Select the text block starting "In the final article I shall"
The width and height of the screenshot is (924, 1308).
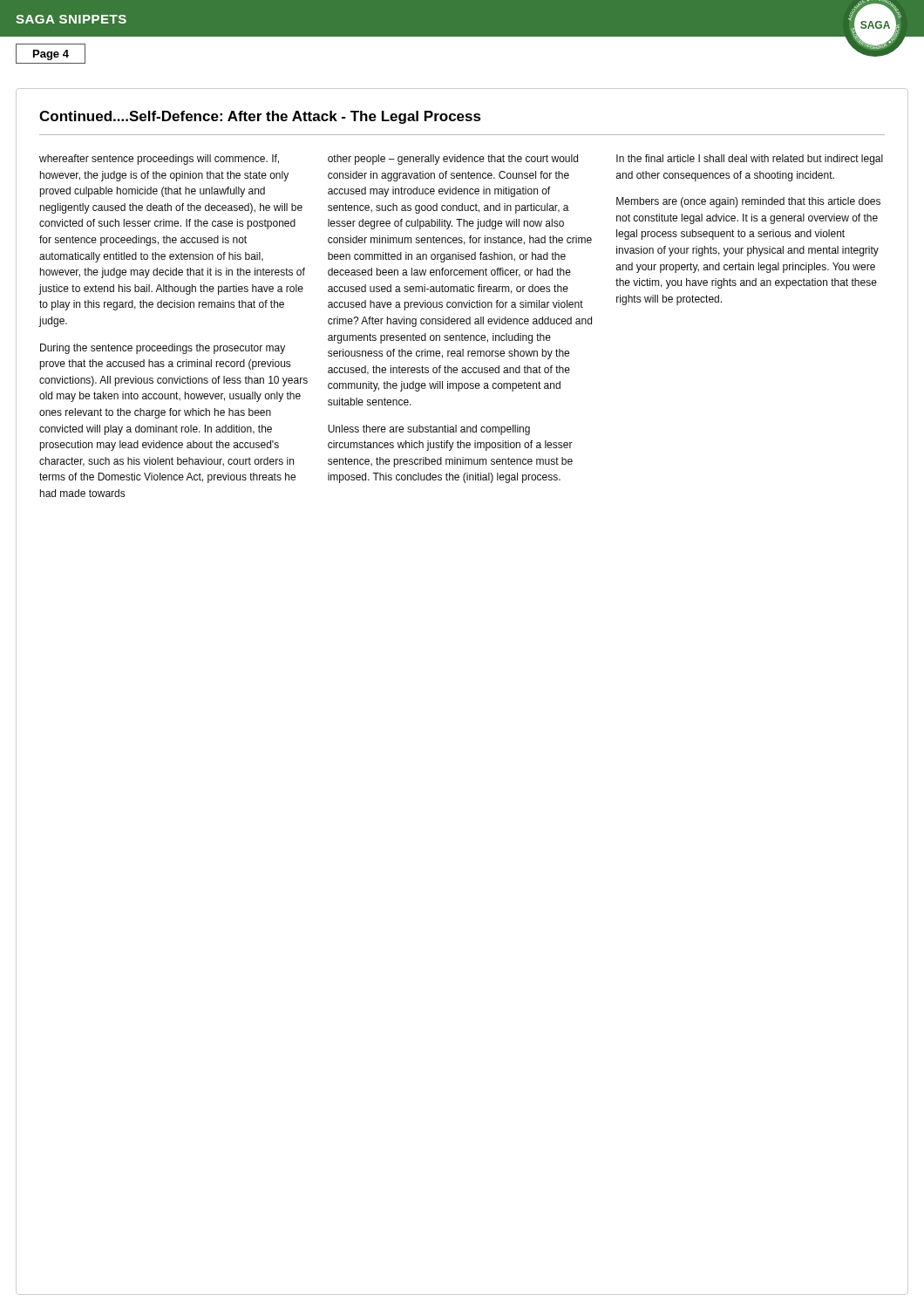point(750,229)
